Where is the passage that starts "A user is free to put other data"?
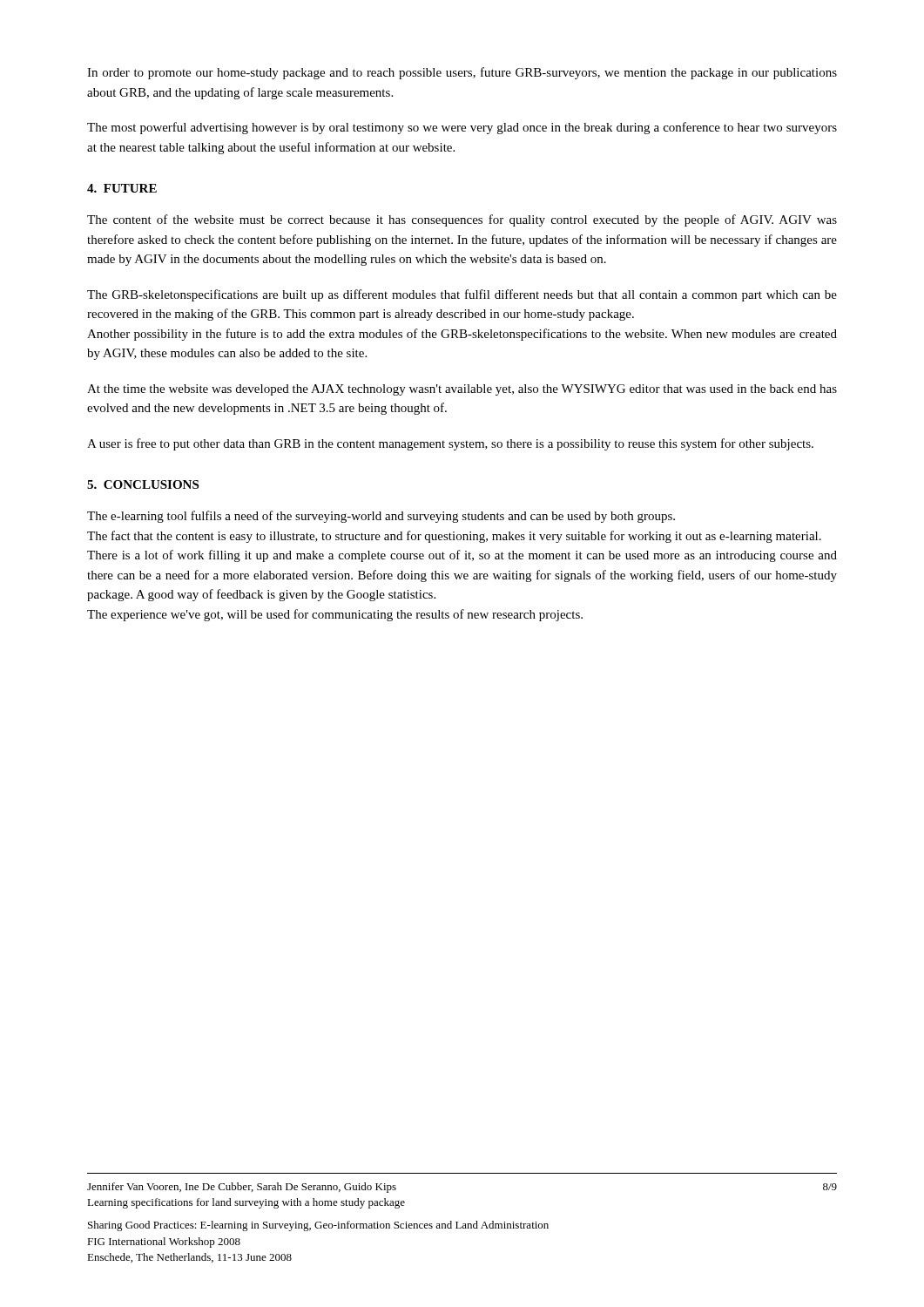Viewport: 924px width, 1307px height. (451, 443)
